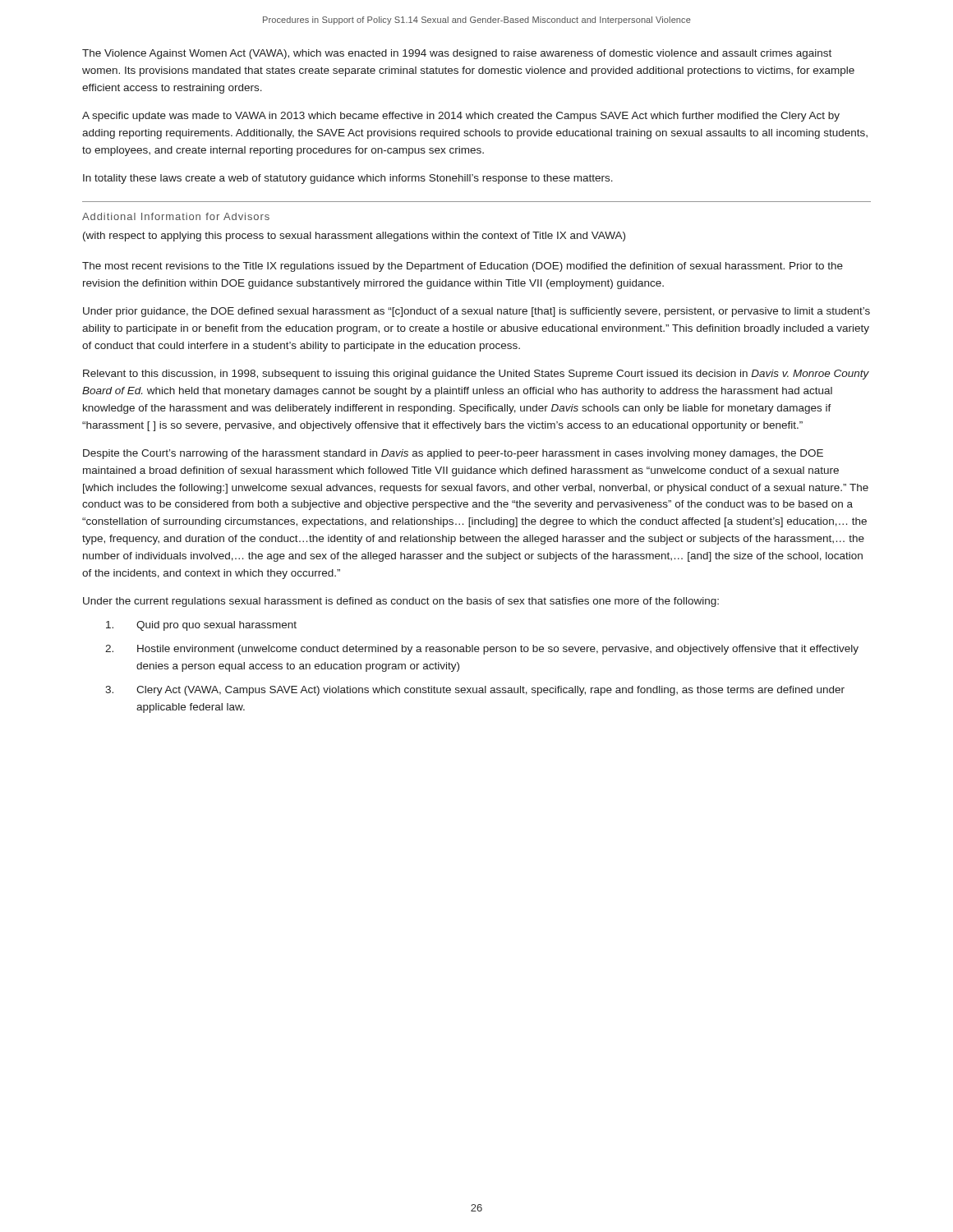Find the block on this page that starts "2. Hostile environment"
This screenshot has width=953, height=1232.
[476, 658]
